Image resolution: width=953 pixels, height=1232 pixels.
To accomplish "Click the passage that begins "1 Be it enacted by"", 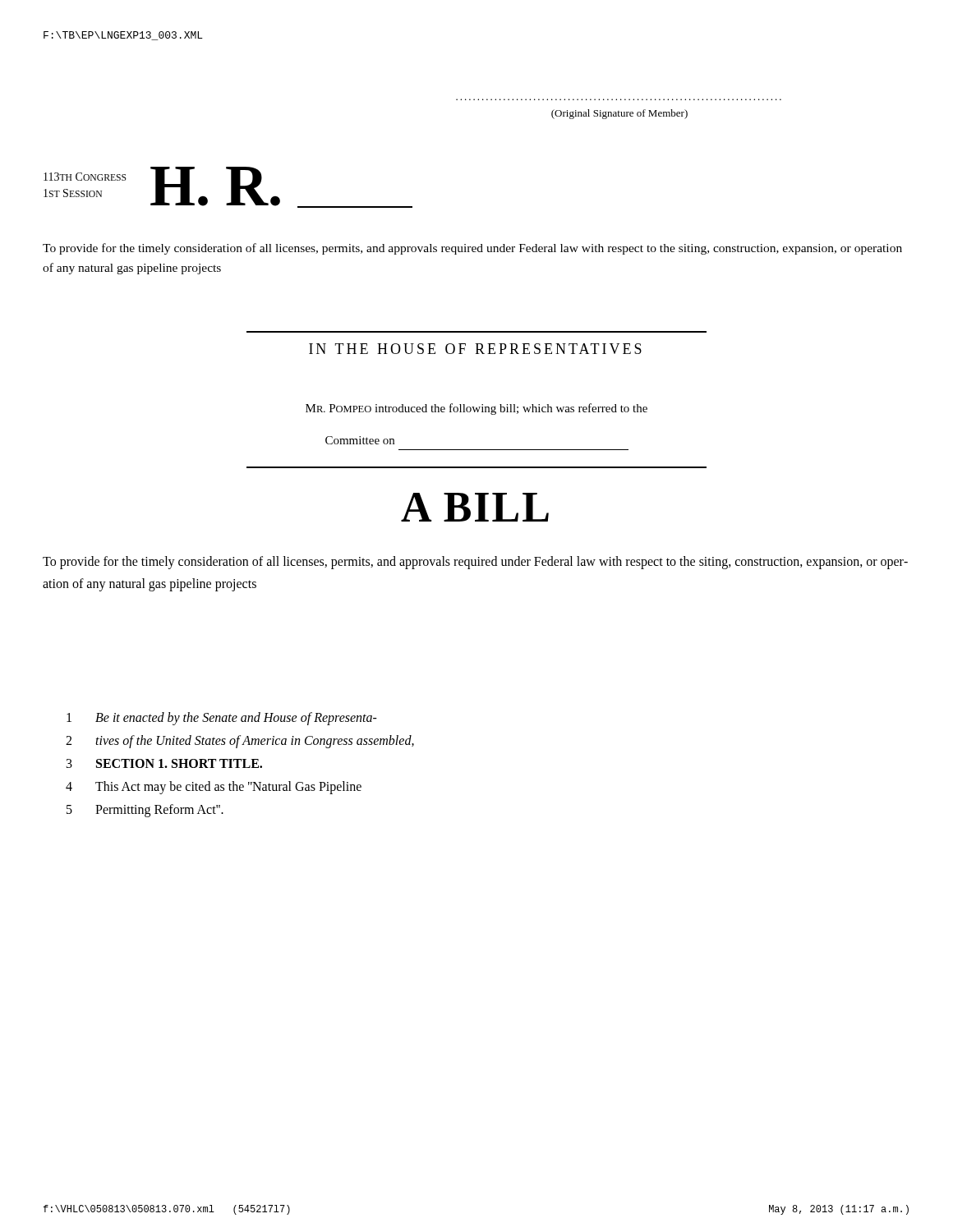I will click(x=222, y=719).
